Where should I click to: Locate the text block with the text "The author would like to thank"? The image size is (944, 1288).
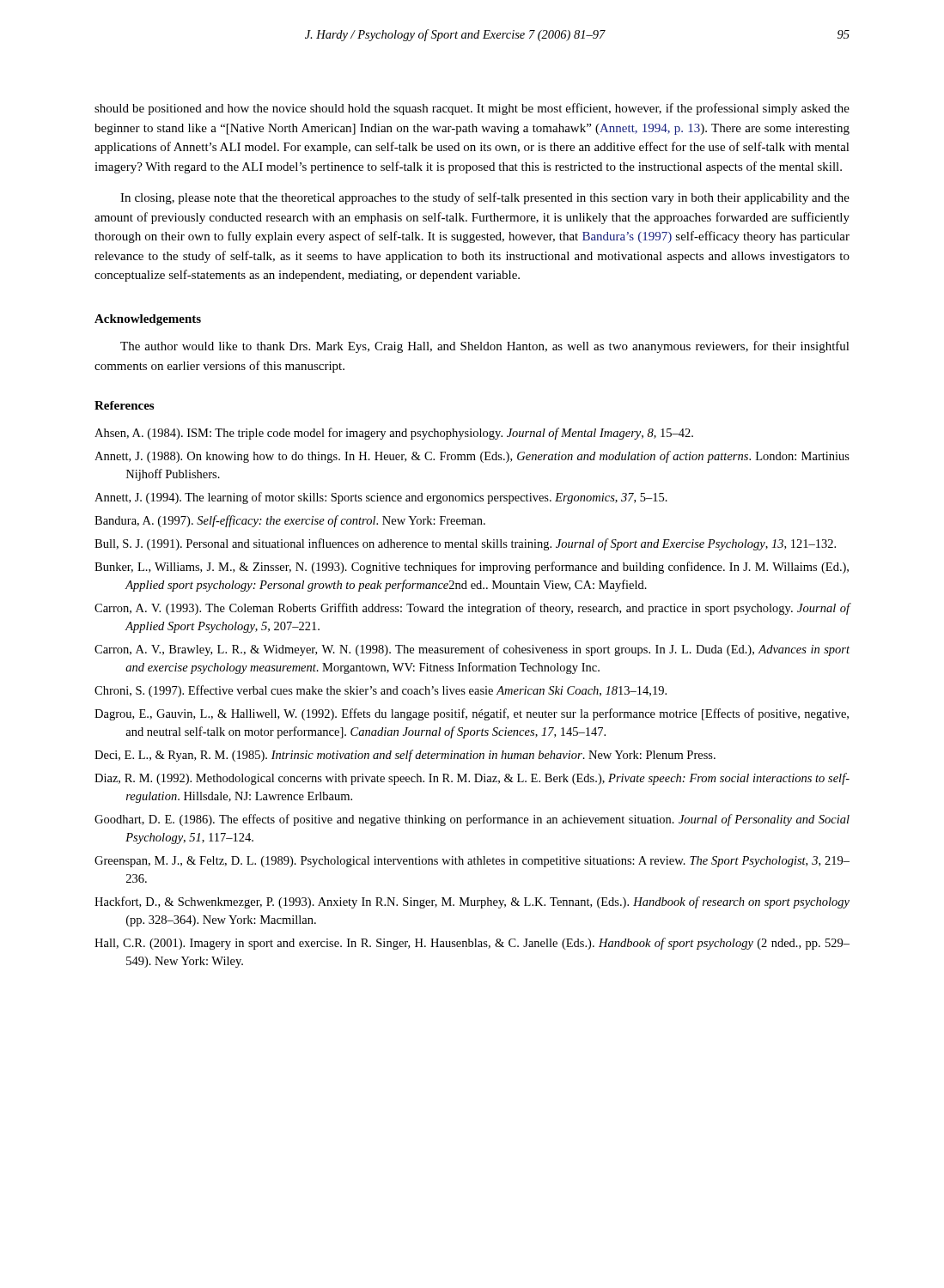(x=472, y=356)
